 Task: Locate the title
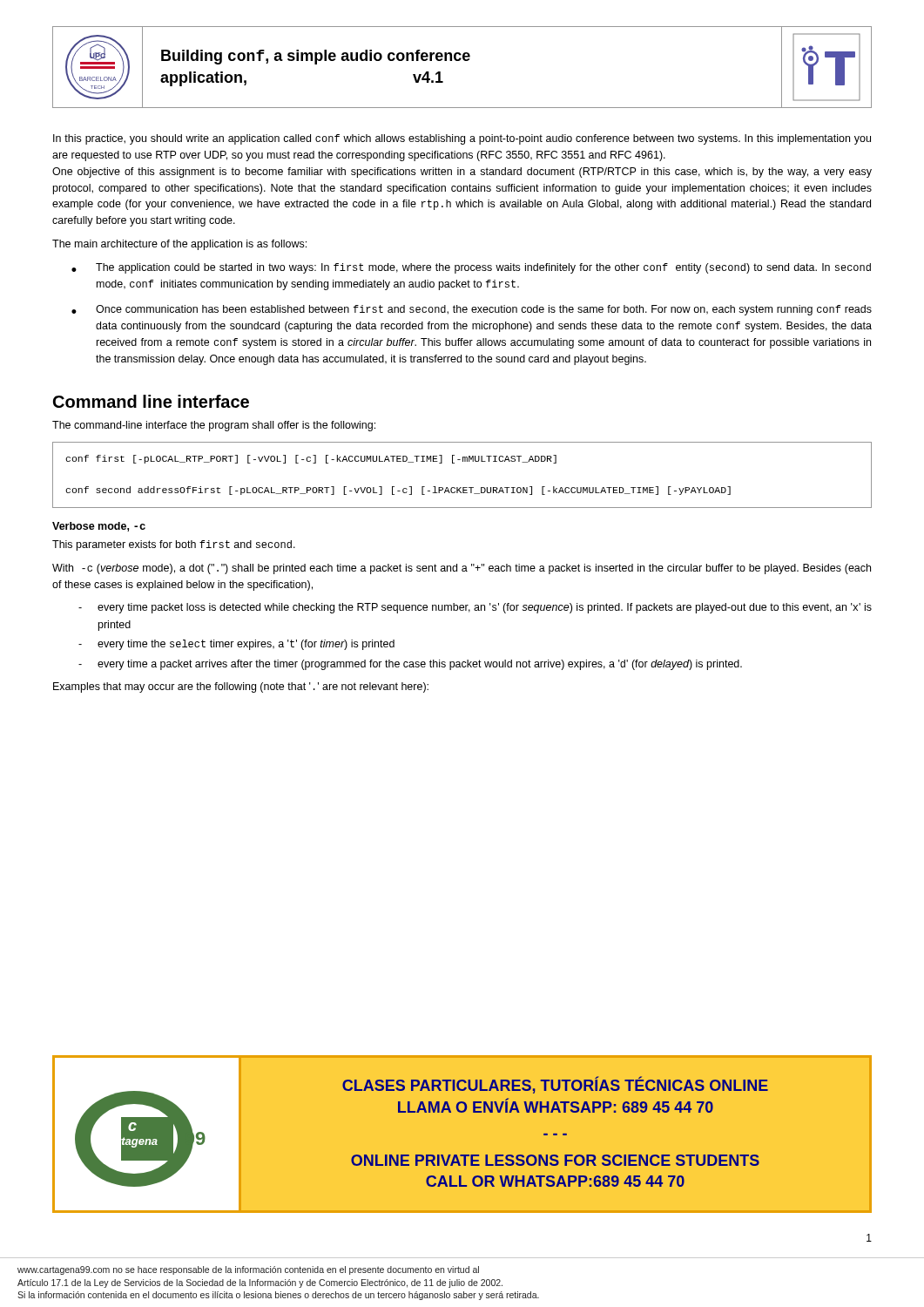462,67
